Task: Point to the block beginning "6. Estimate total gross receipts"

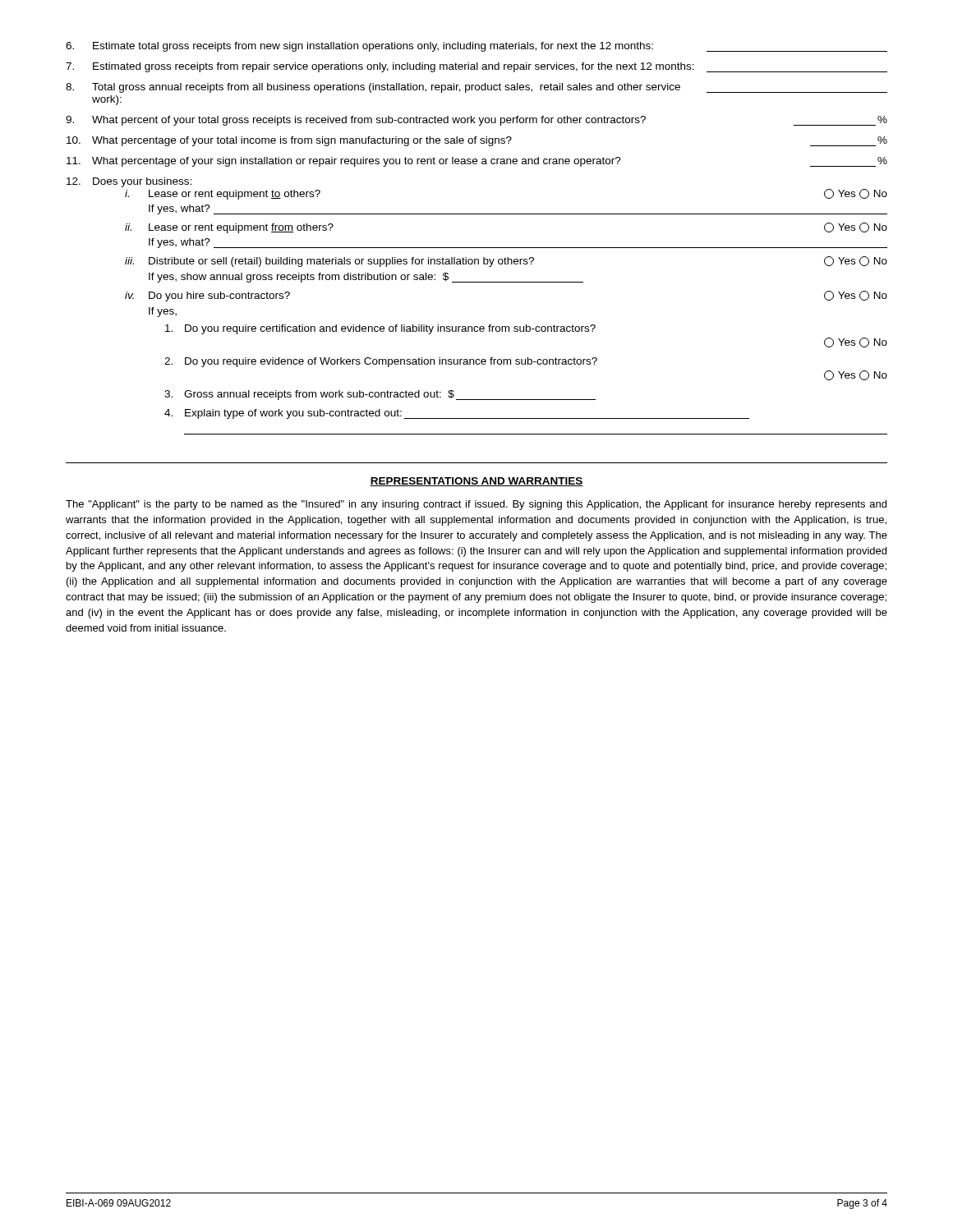Action: pyautogui.click(x=476, y=46)
